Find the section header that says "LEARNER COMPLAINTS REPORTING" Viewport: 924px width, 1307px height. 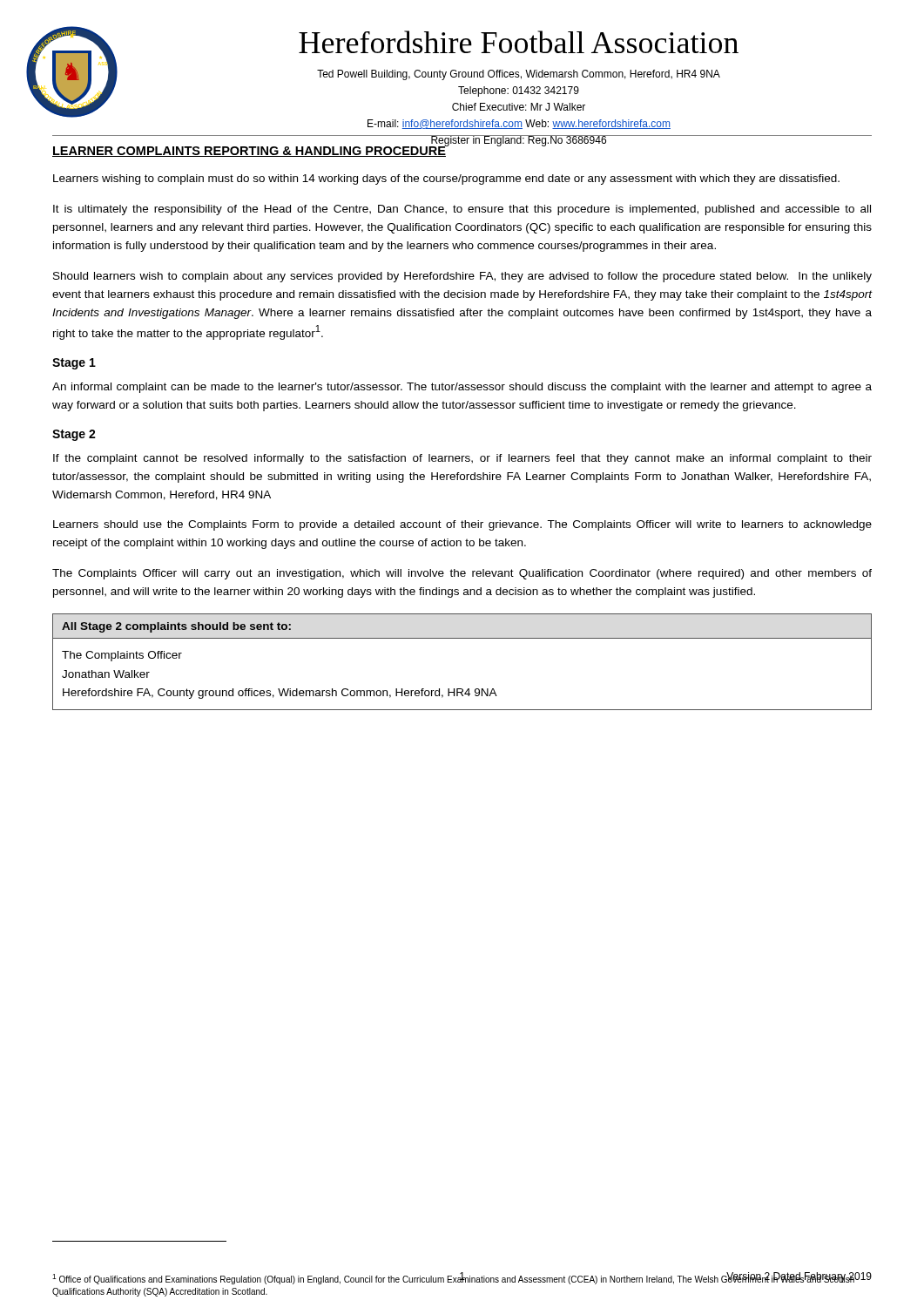tap(249, 151)
